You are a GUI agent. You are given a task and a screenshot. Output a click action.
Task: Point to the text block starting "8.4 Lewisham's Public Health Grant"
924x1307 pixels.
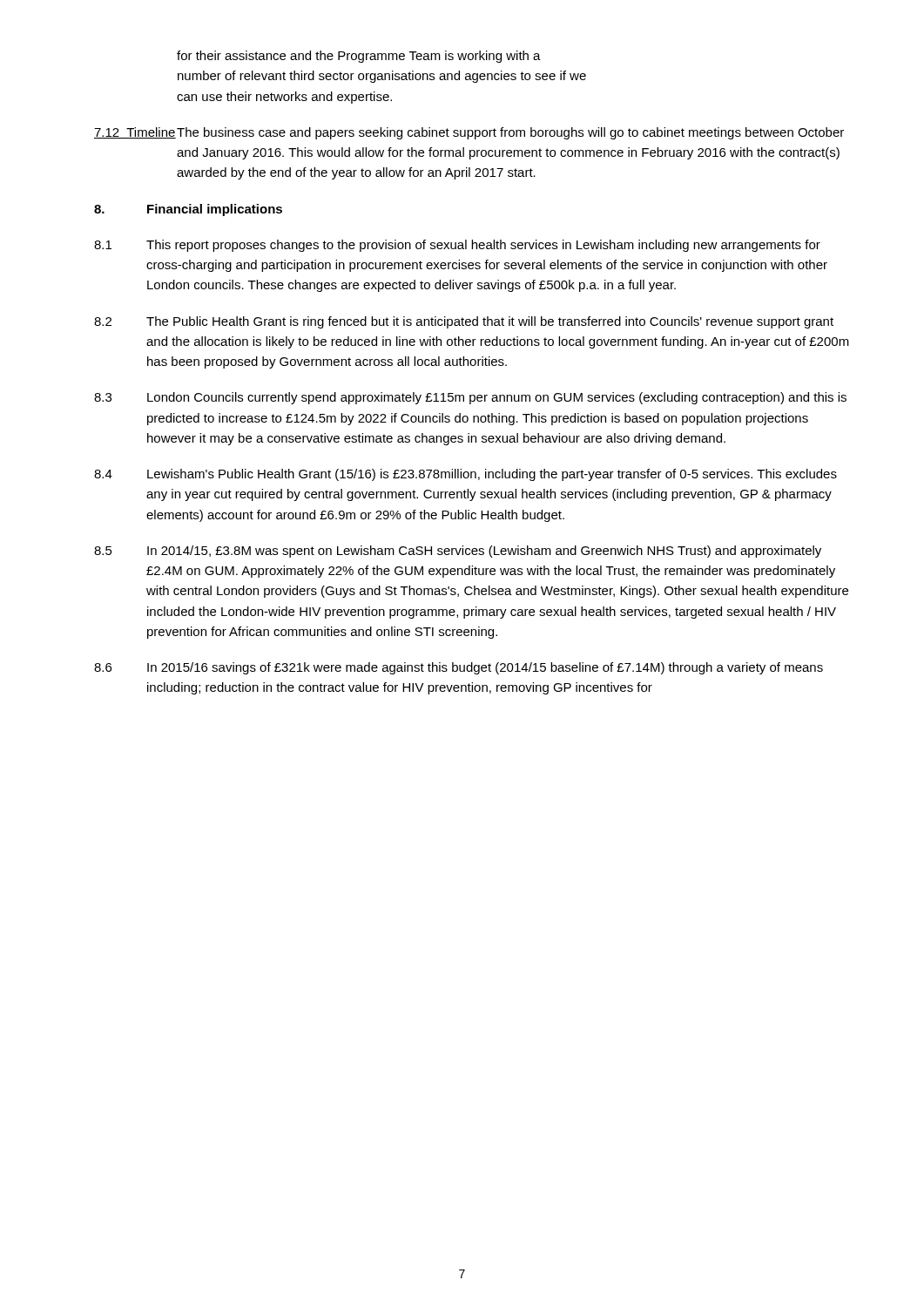[x=472, y=494]
